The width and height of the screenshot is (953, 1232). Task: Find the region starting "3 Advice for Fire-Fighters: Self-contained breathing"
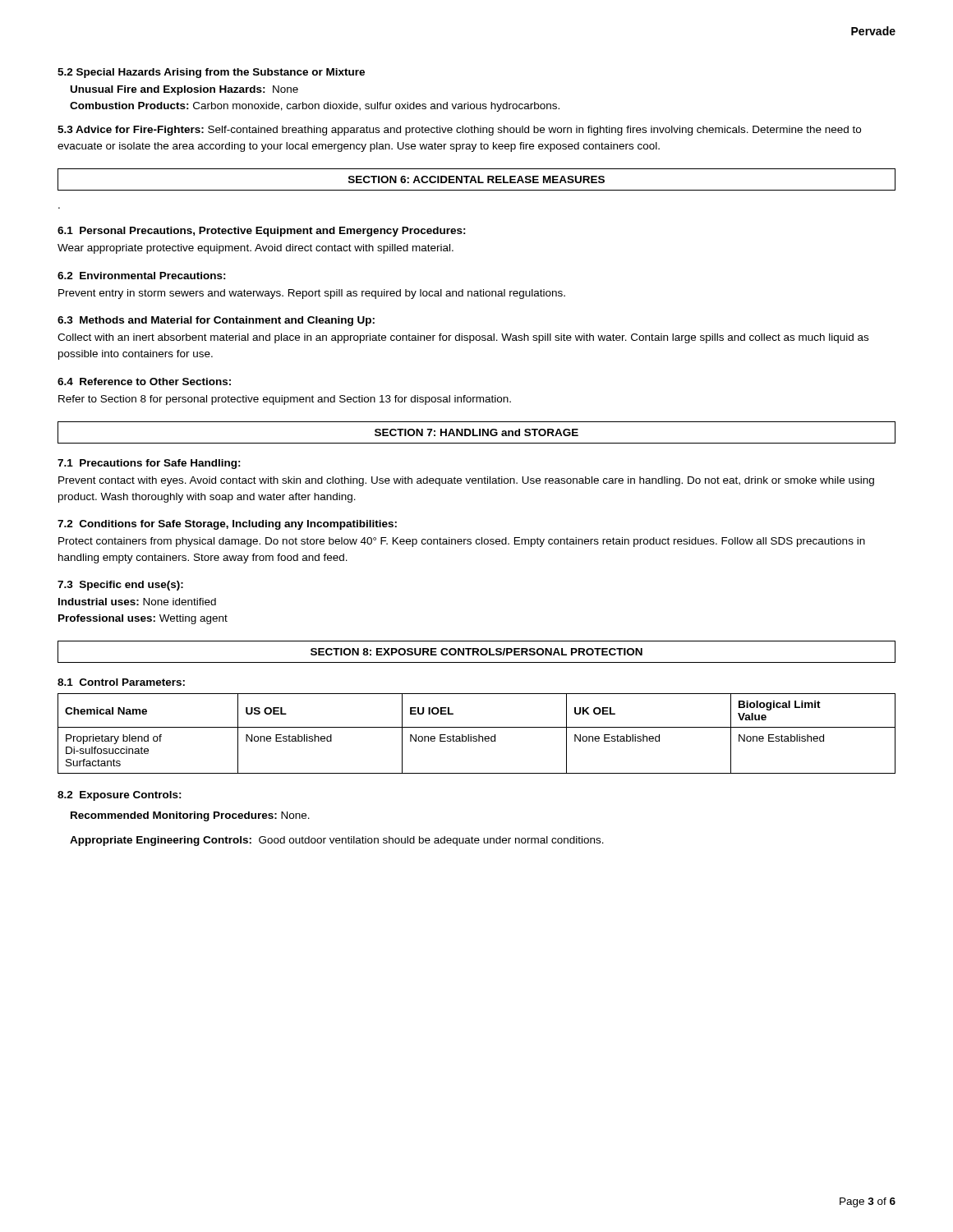(460, 137)
